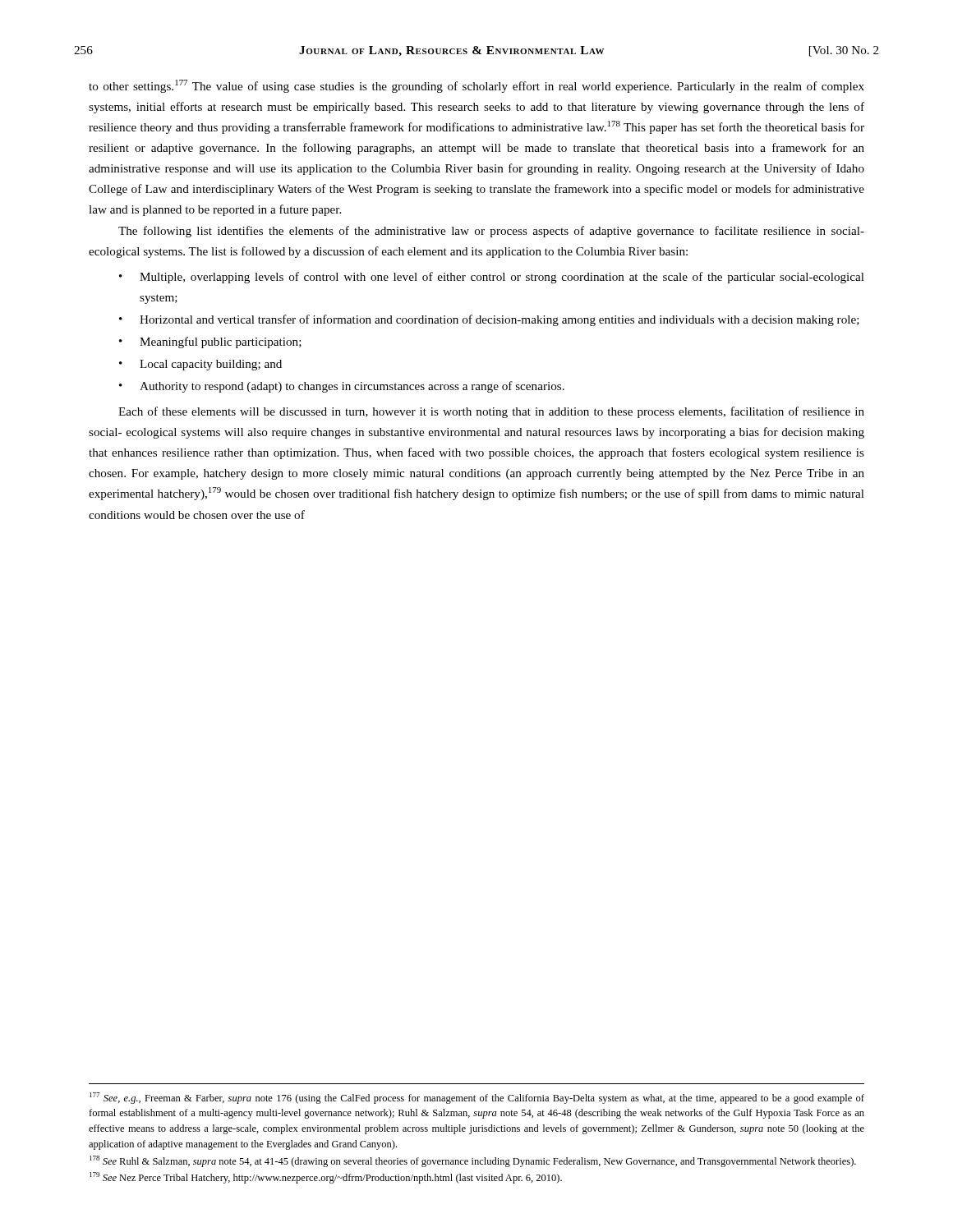Locate the list item that reads "• Multiple, overlapping levels of control"
The height and width of the screenshot is (1232, 953).
491,286
